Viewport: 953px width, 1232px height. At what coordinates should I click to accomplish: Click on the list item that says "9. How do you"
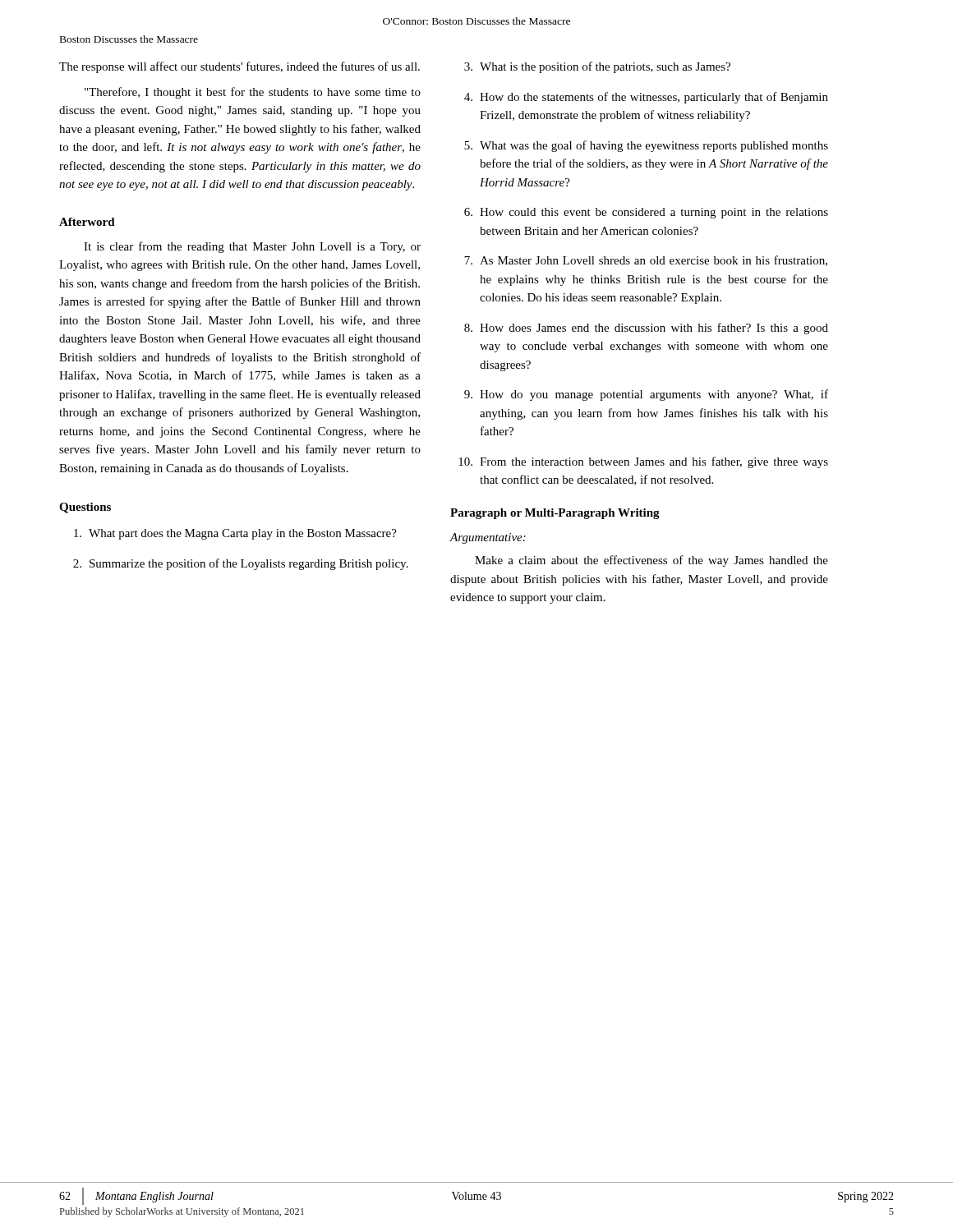639,413
